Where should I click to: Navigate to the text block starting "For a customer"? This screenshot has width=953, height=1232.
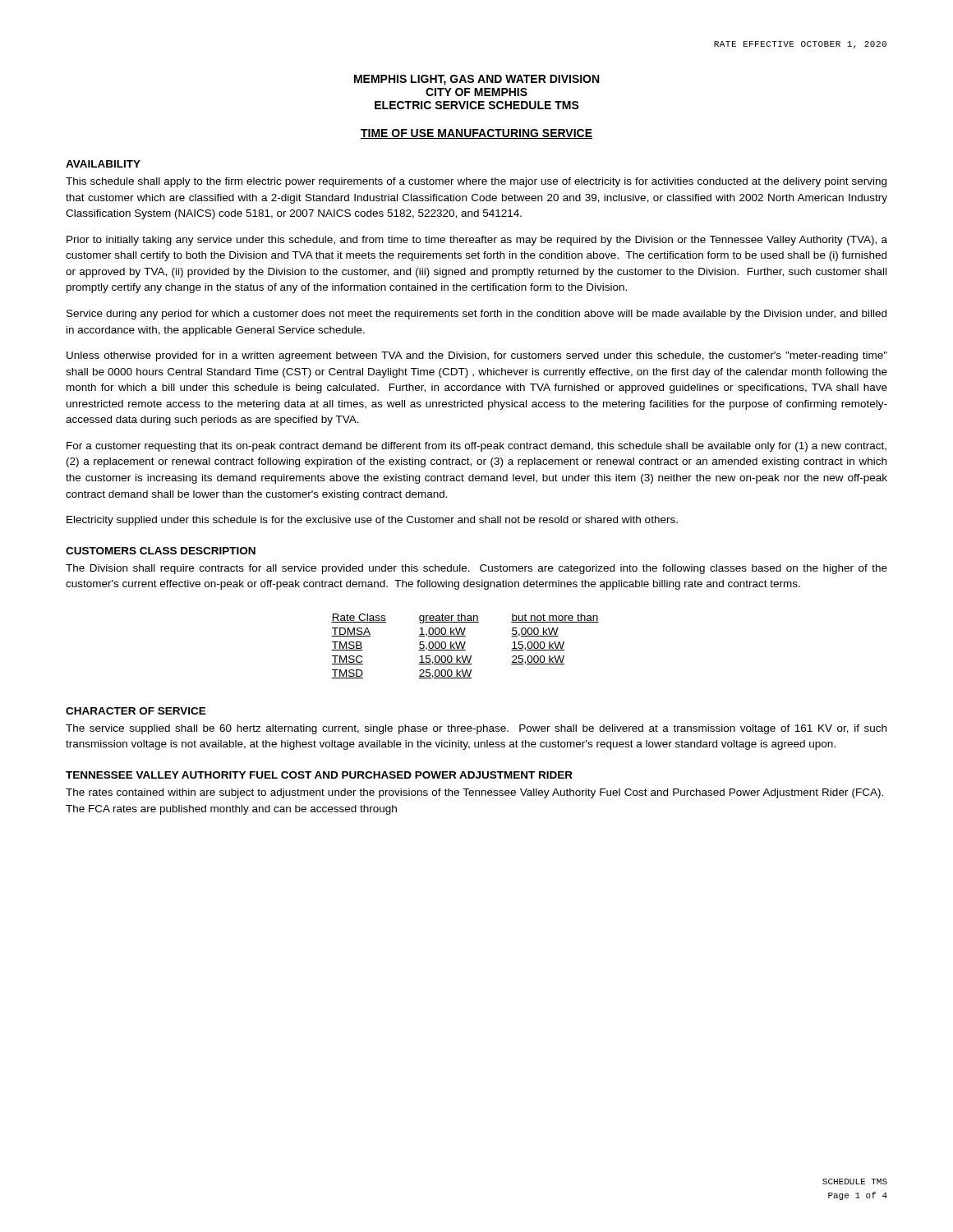[476, 470]
